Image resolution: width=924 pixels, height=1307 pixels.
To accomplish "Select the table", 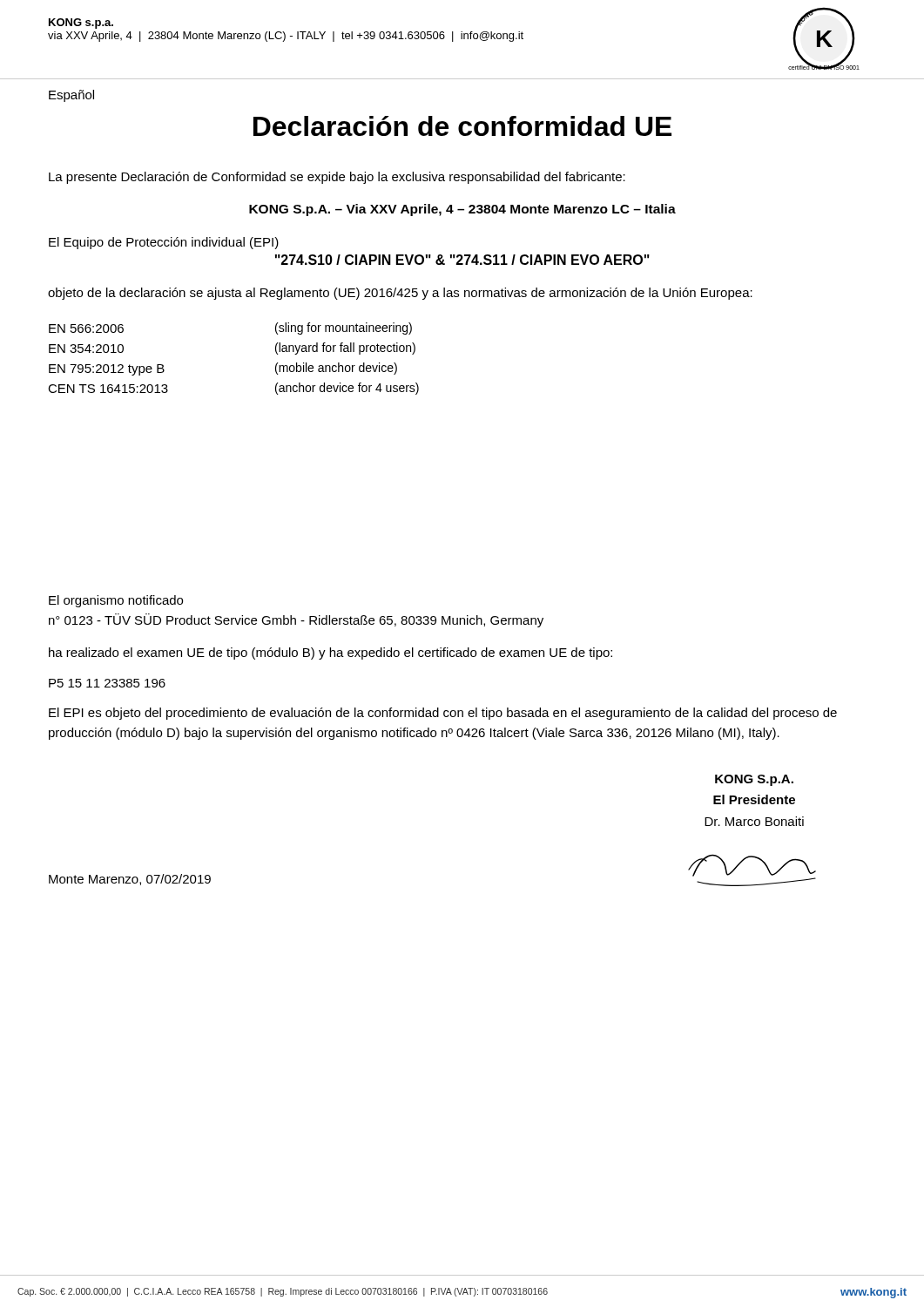I will (x=462, y=358).
